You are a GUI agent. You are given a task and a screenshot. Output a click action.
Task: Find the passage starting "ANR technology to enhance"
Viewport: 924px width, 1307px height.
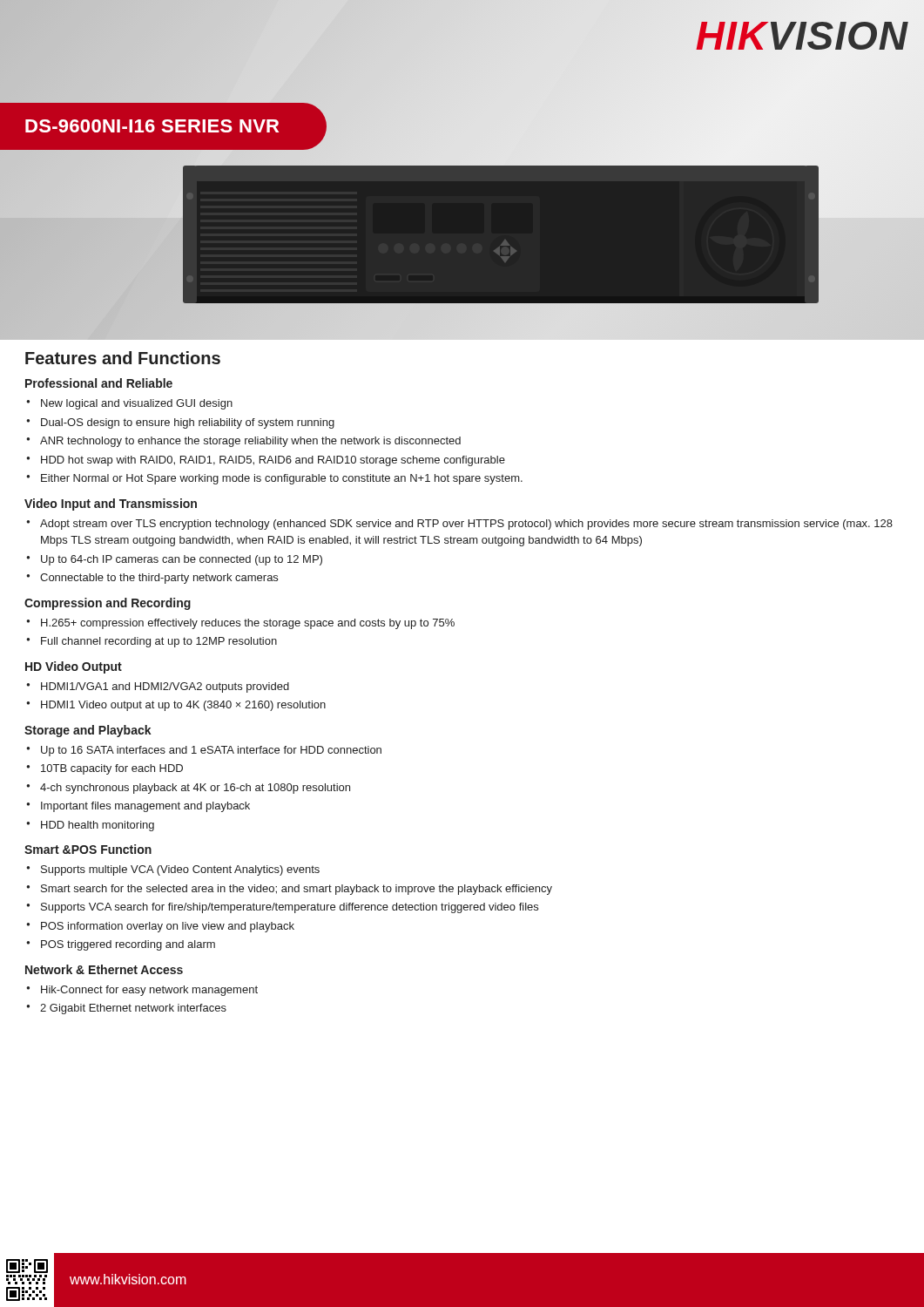pos(251,440)
